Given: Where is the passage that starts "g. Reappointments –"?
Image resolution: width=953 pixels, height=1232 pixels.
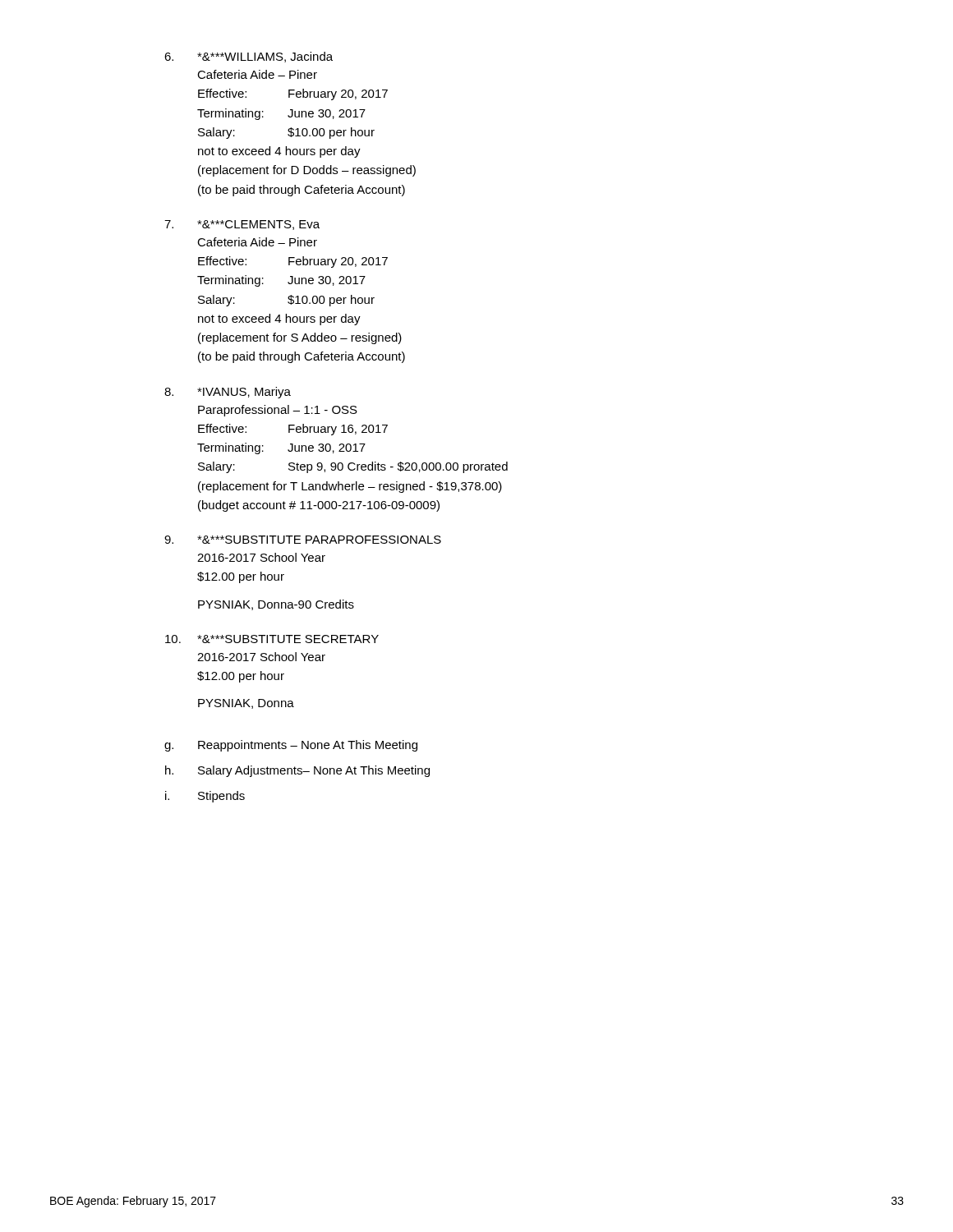Looking at the screenshot, I should 291,744.
